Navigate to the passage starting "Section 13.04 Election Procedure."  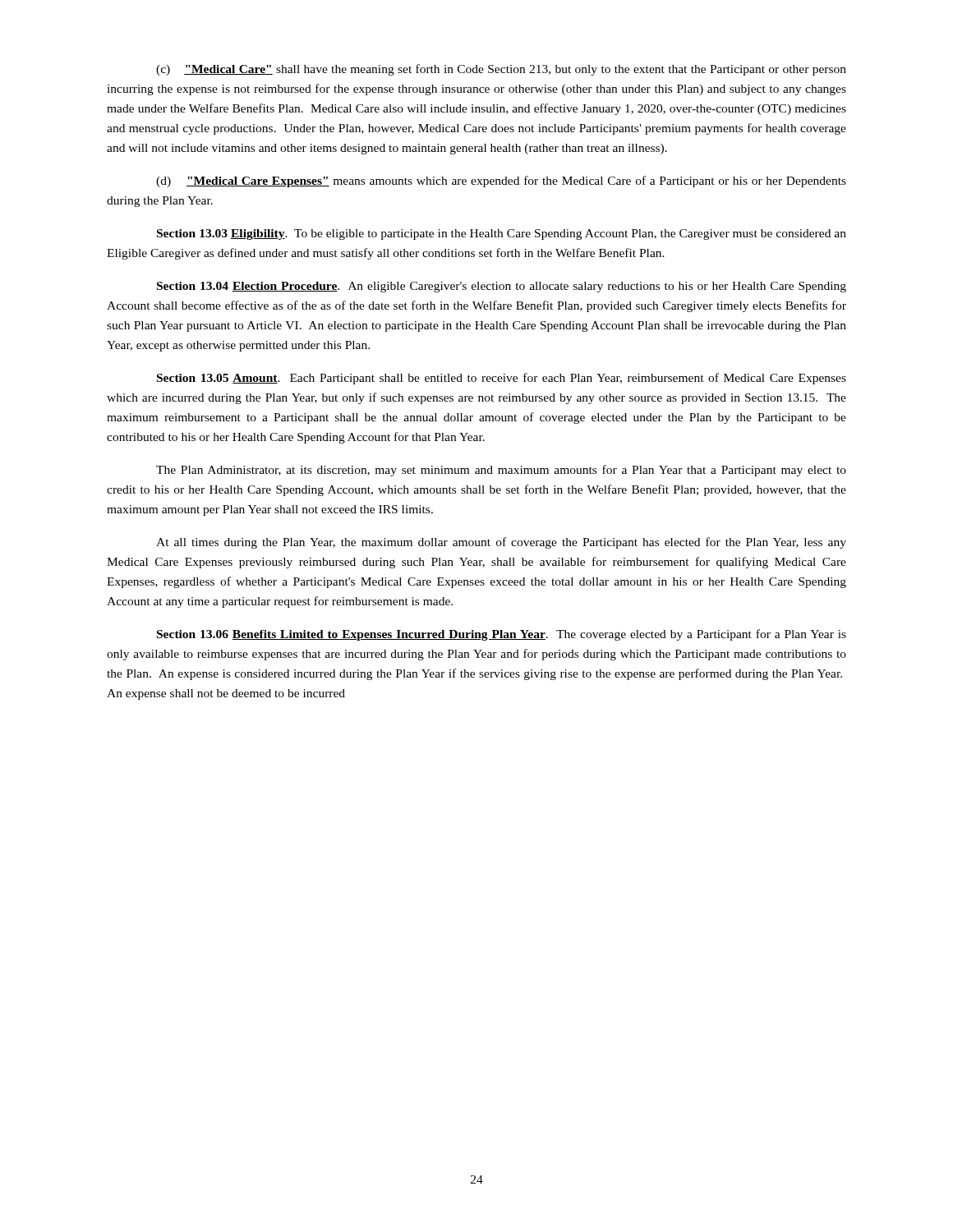click(476, 316)
